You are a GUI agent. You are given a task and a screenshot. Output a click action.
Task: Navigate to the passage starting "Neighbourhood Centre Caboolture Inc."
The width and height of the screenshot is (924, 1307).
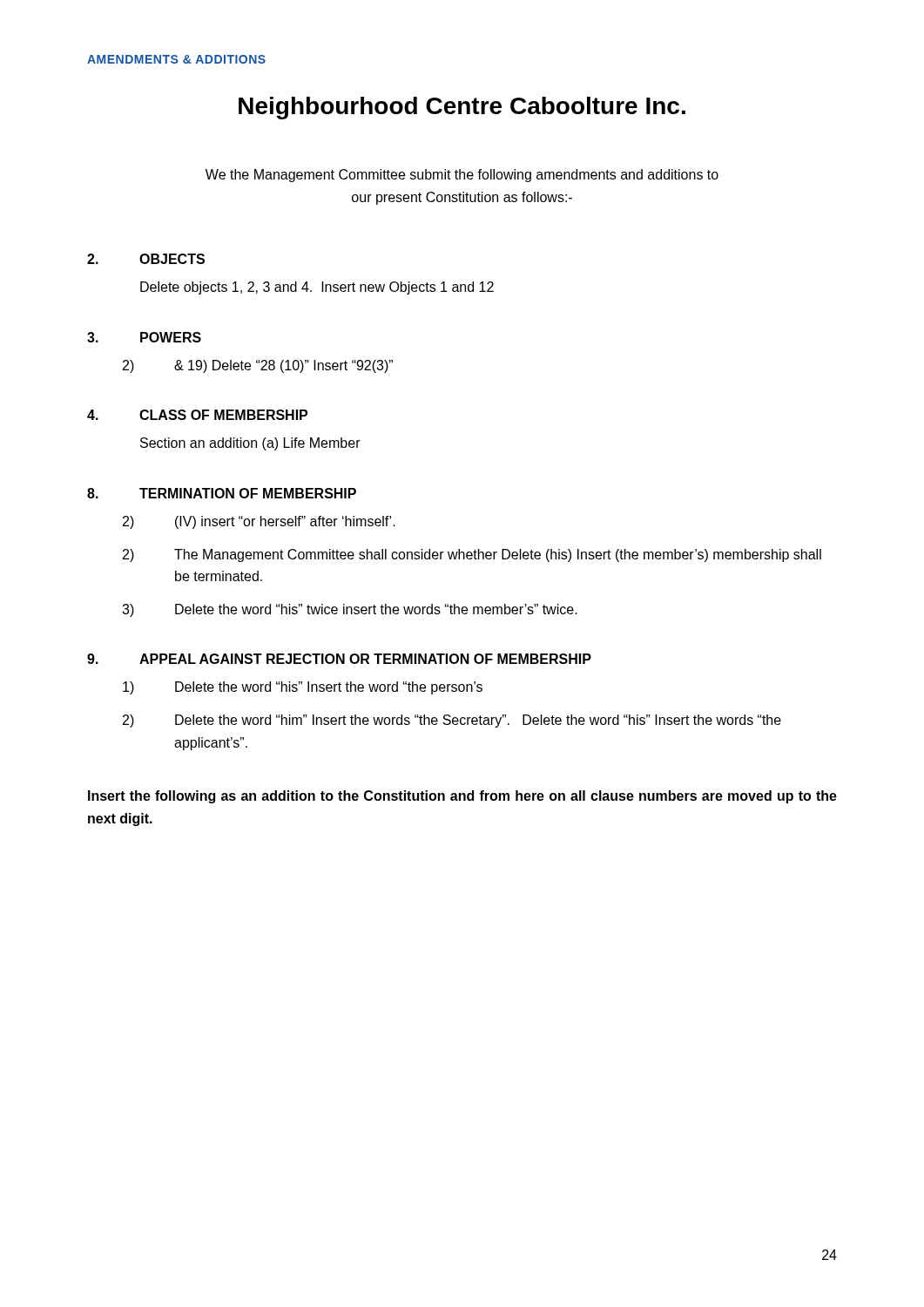(x=462, y=106)
